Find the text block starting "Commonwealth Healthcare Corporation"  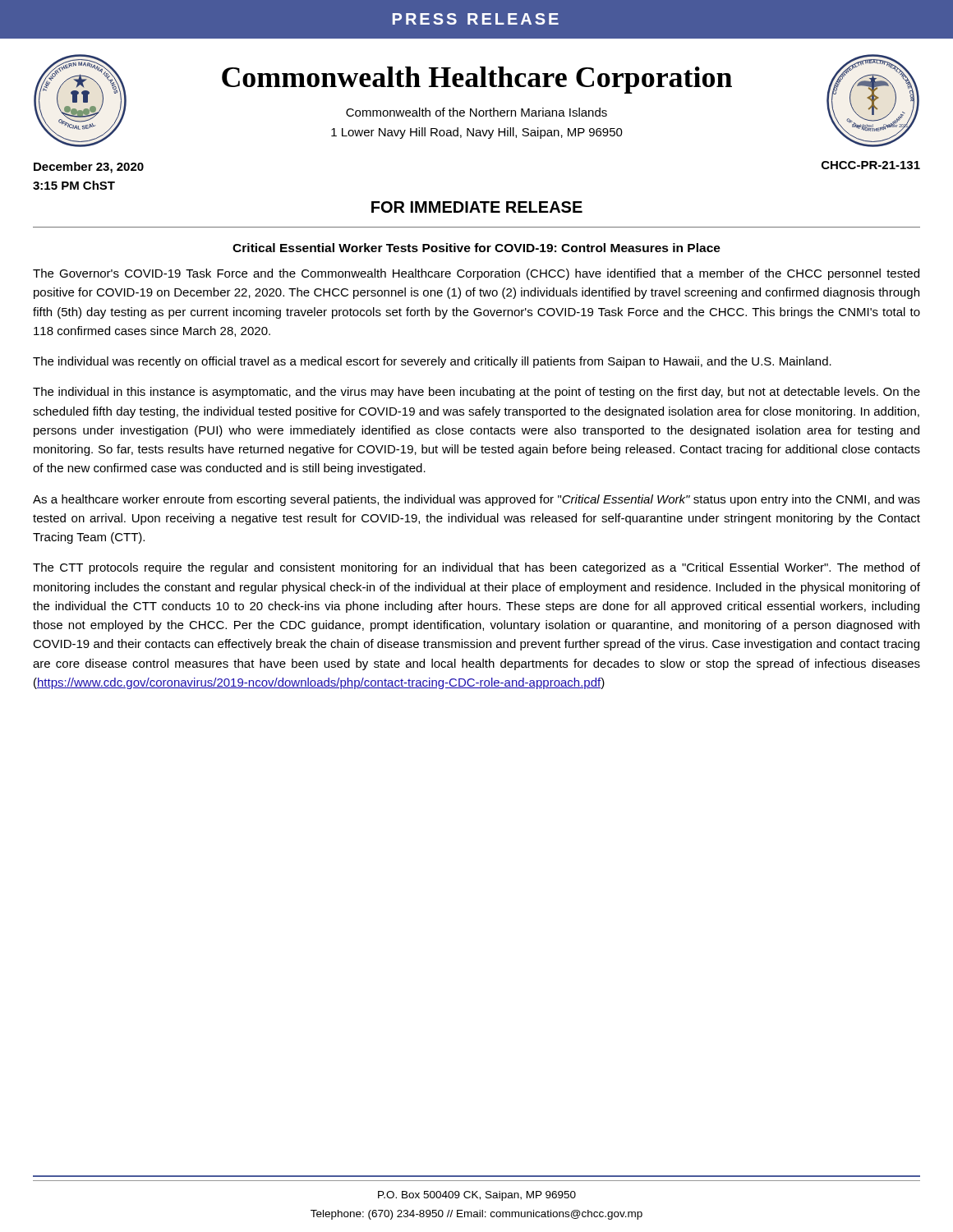[476, 101]
